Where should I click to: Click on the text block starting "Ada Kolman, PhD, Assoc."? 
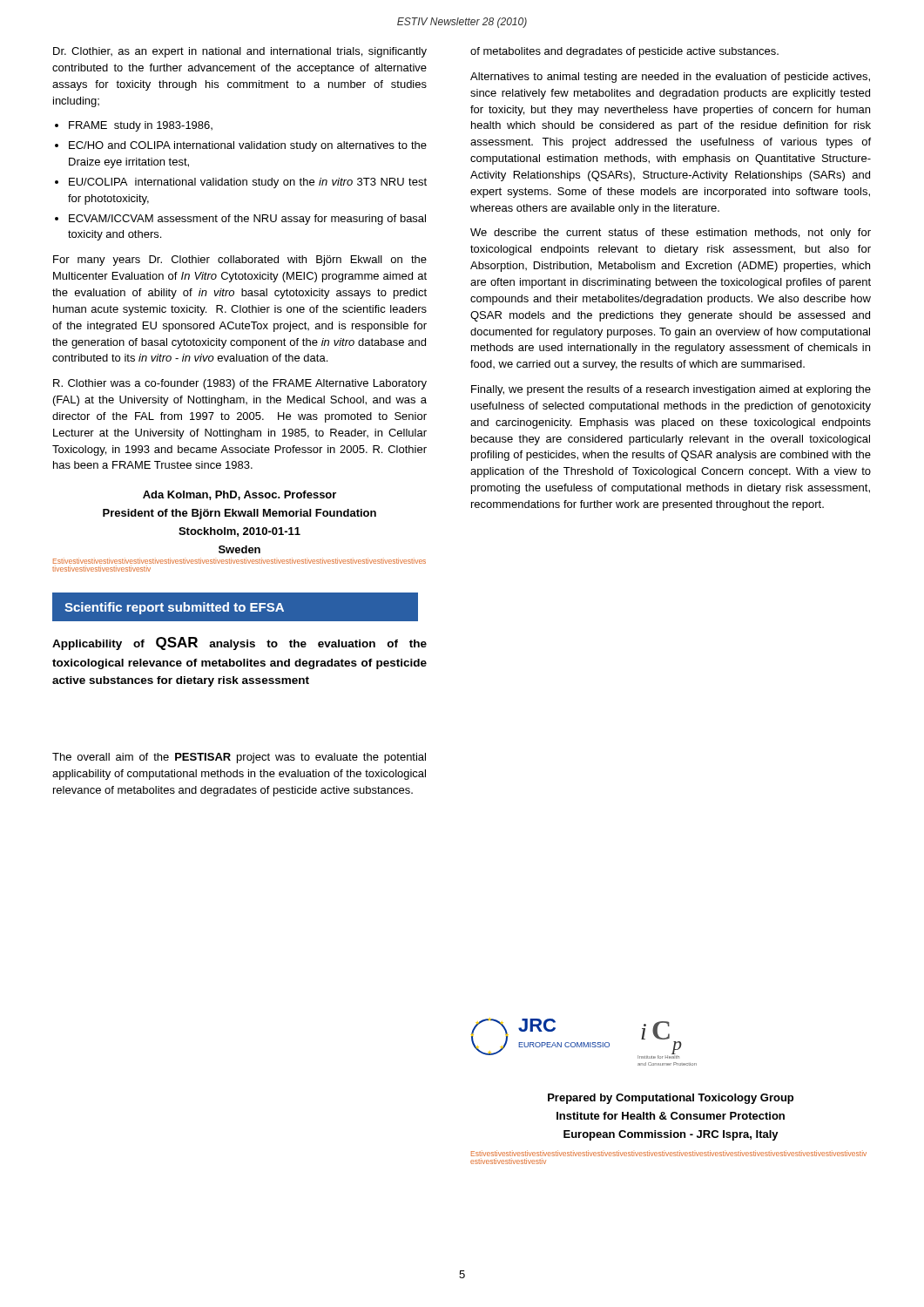click(x=240, y=522)
